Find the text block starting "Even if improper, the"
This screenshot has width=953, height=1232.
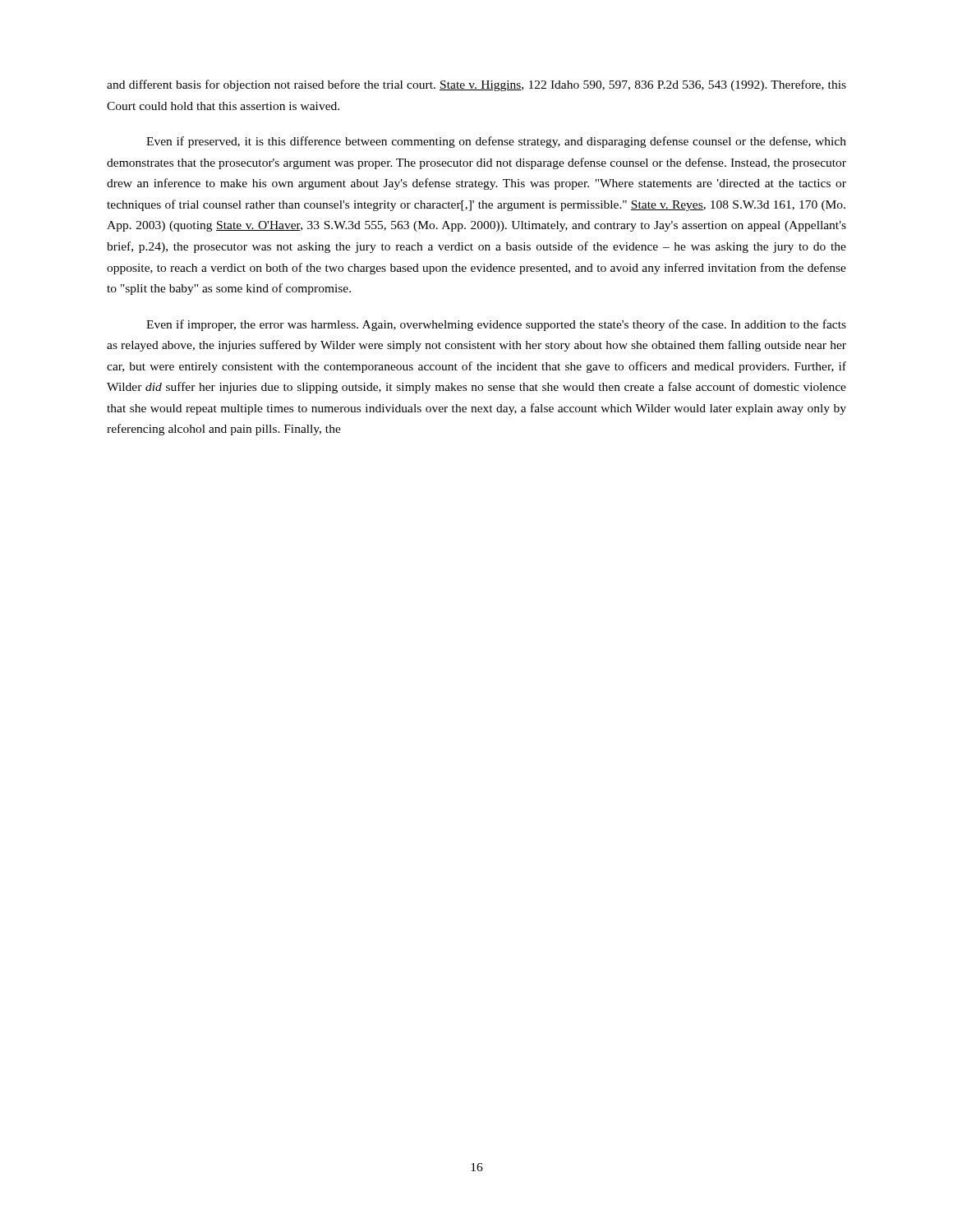[x=476, y=376]
